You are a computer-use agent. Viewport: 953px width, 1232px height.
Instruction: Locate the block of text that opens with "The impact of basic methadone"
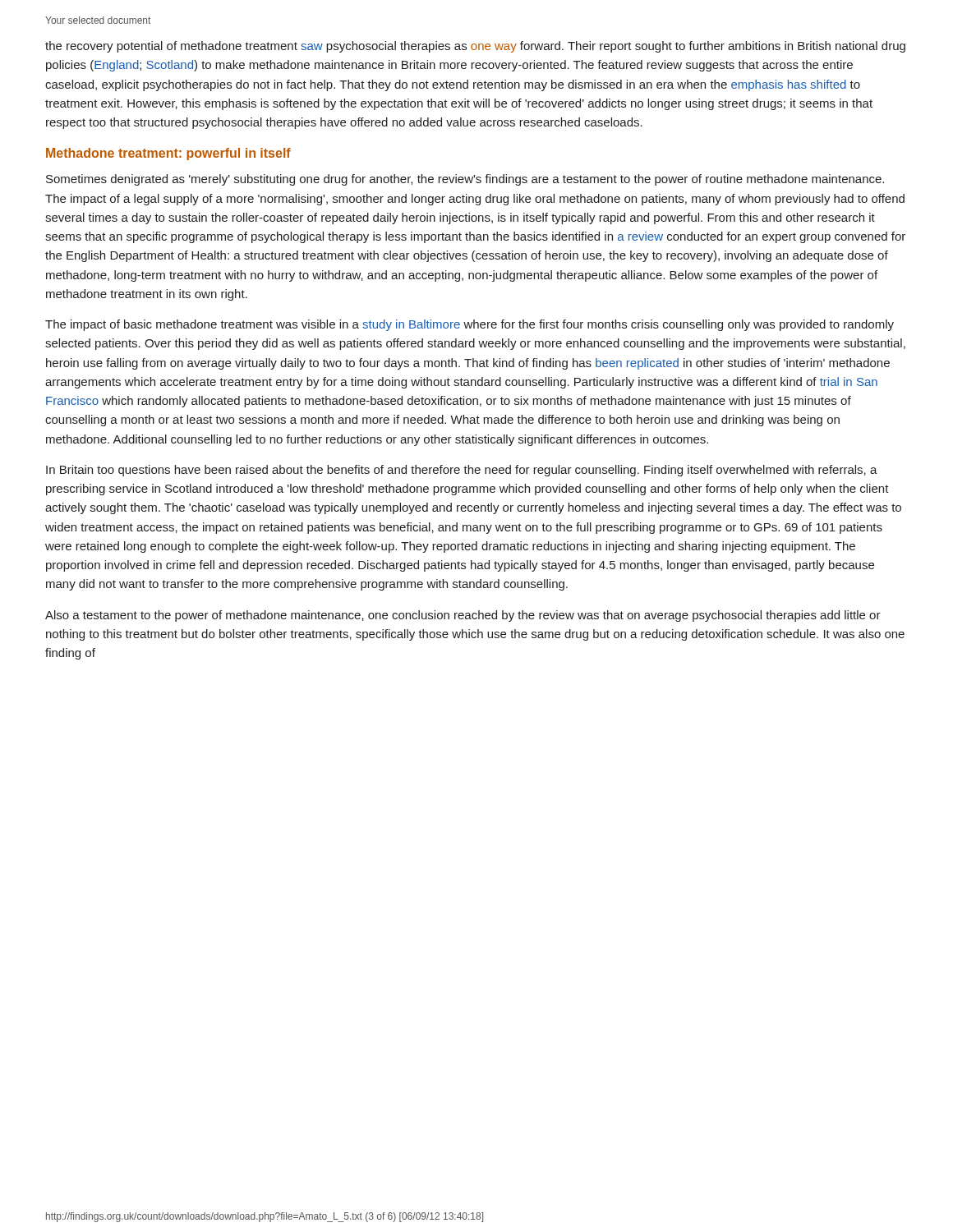click(476, 381)
